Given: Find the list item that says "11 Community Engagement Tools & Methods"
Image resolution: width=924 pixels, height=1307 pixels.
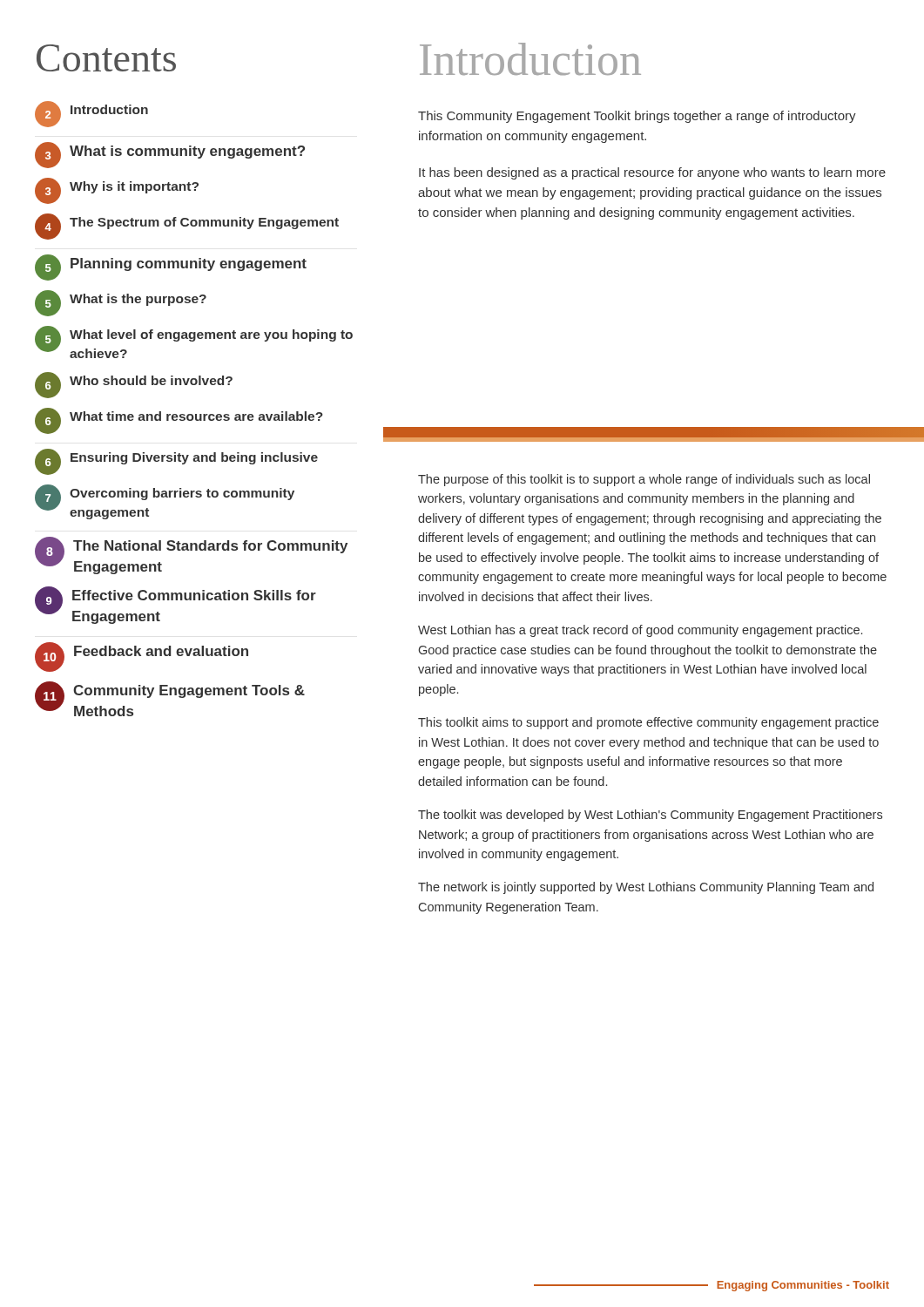Looking at the screenshot, I should (x=196, y=701).
